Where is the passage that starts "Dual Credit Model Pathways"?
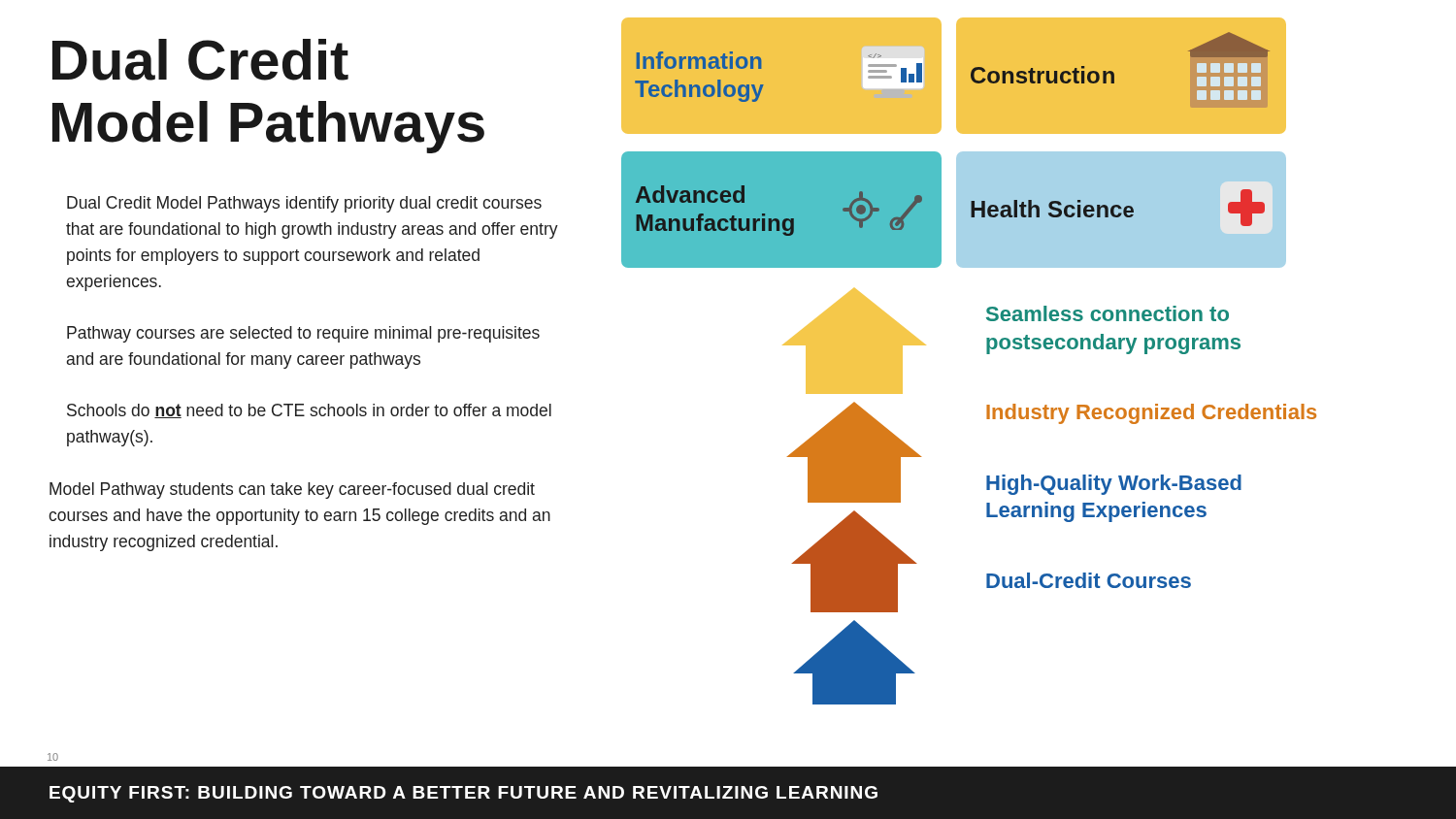1456x819 pixels. tap(312, 242)
